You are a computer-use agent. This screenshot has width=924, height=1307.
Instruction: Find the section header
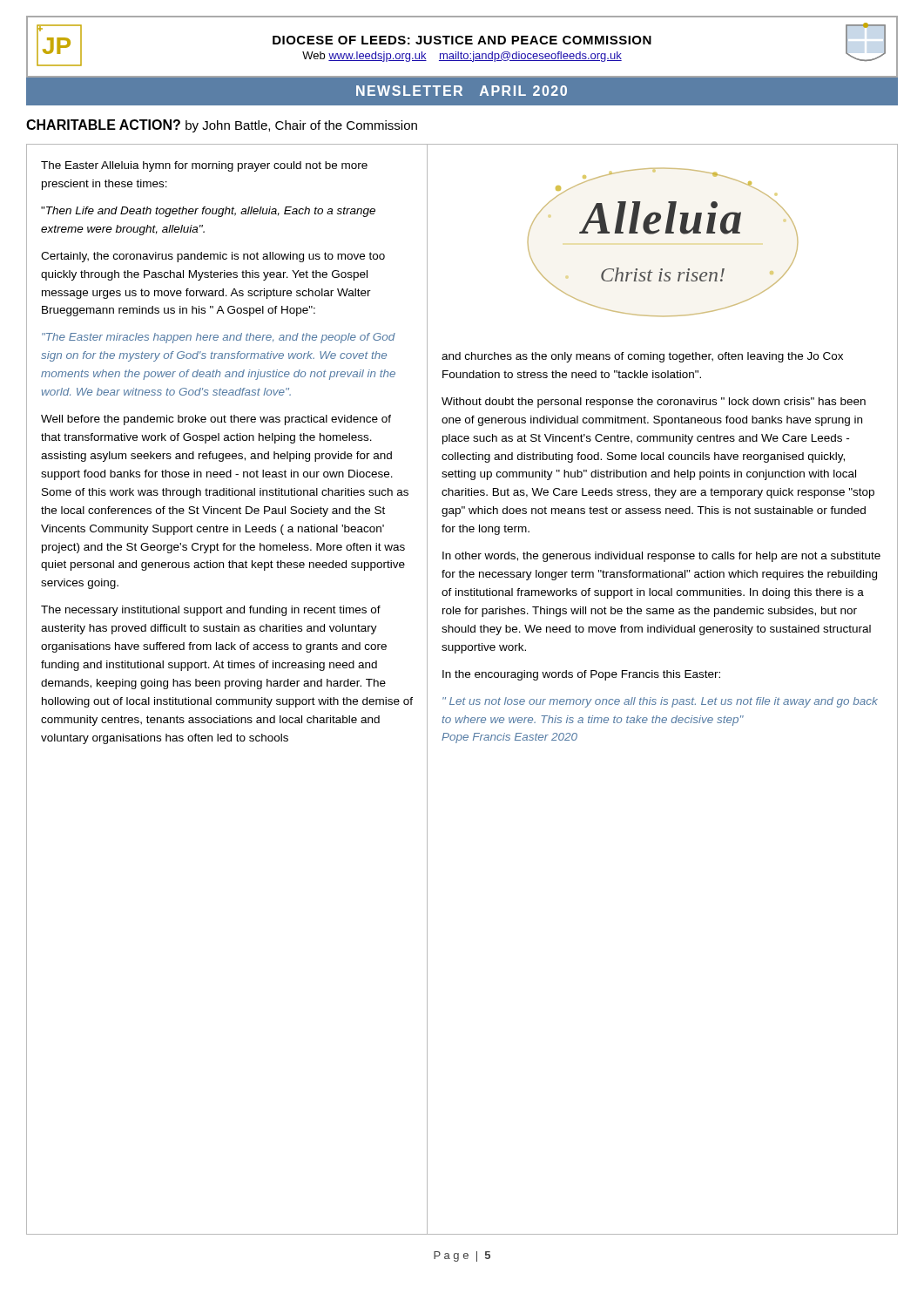[x=462, y=91]
